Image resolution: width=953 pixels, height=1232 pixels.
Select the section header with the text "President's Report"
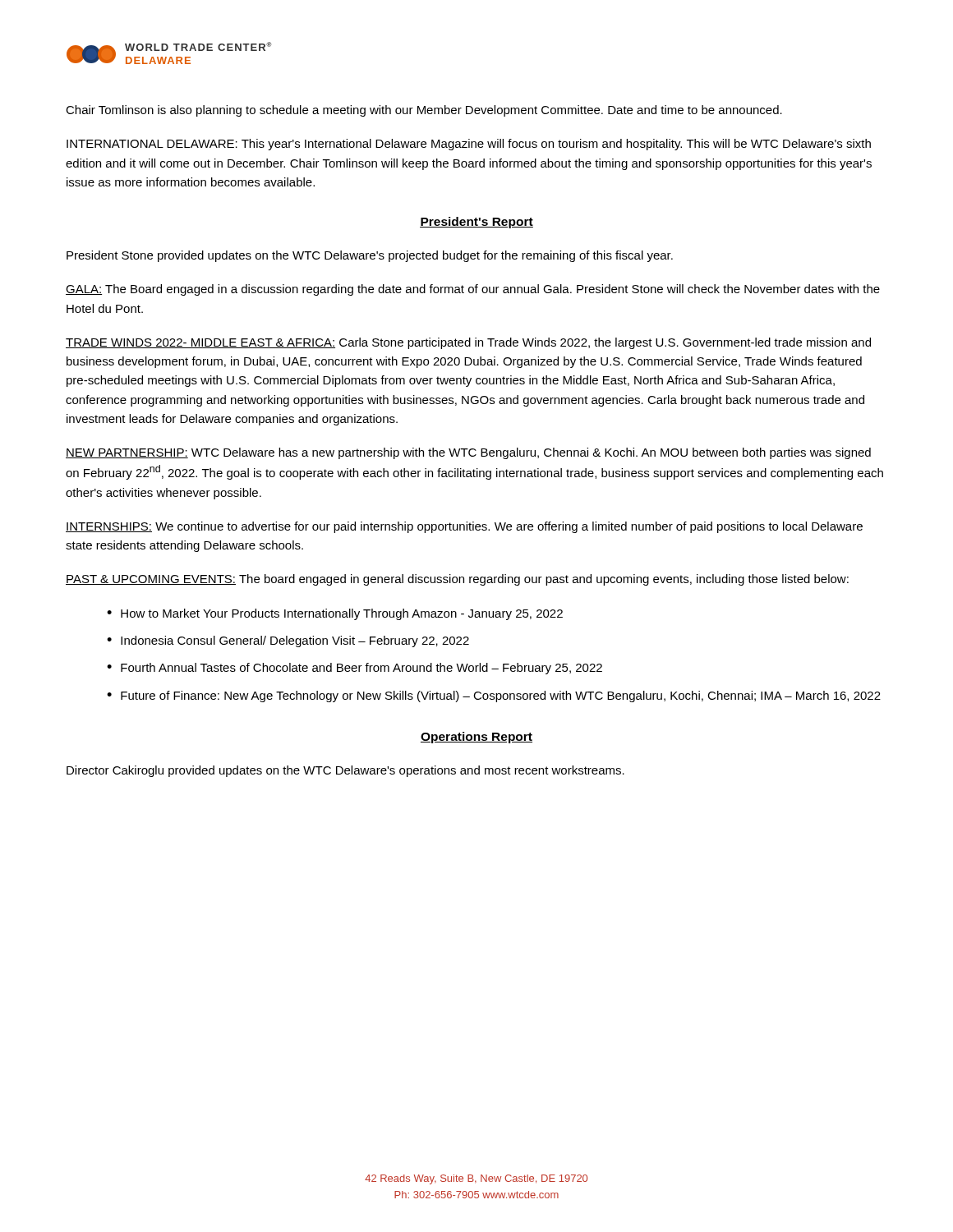[x=476, y=221]
